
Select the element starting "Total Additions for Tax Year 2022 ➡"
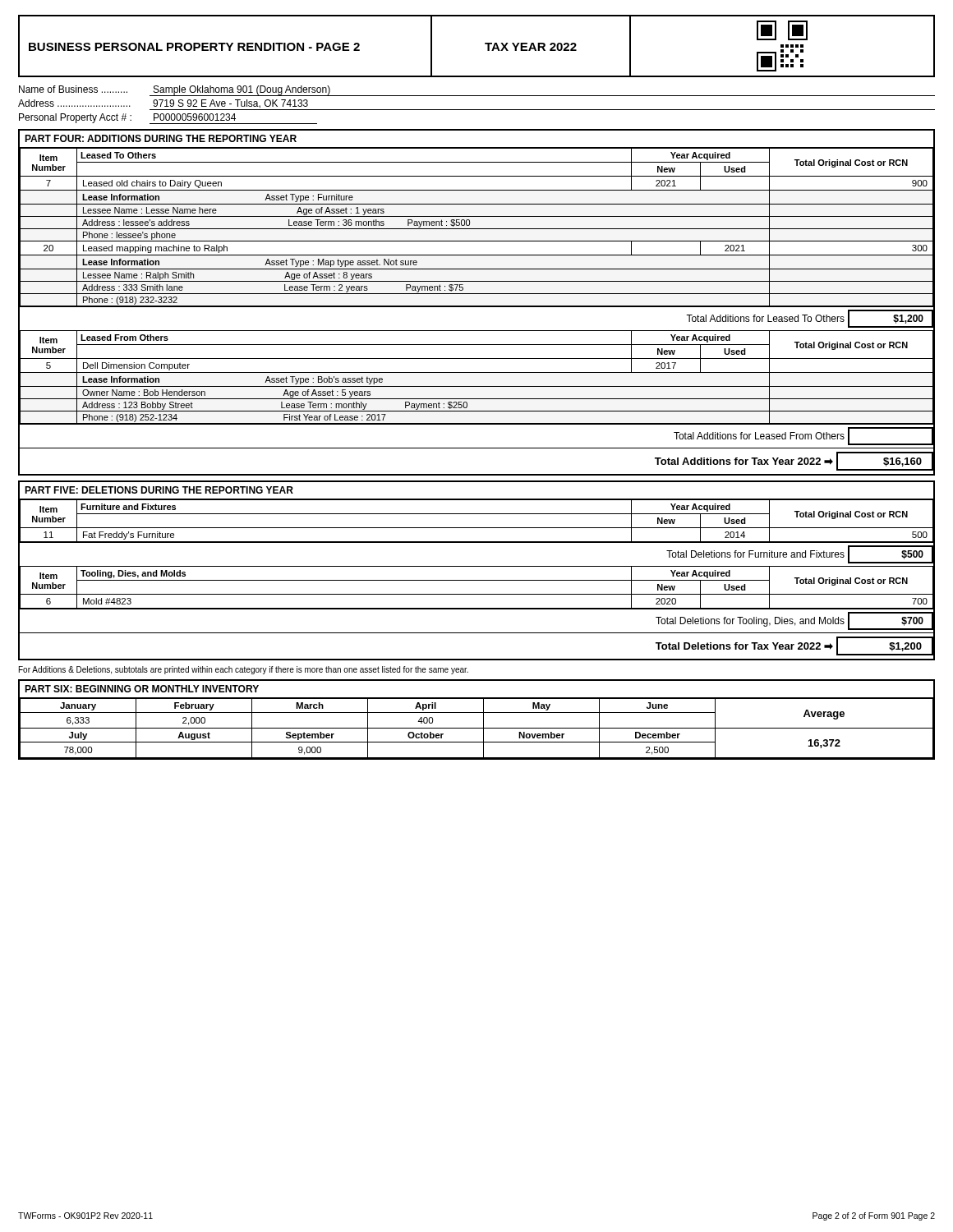pyautogui.click(x=794, y=461)
